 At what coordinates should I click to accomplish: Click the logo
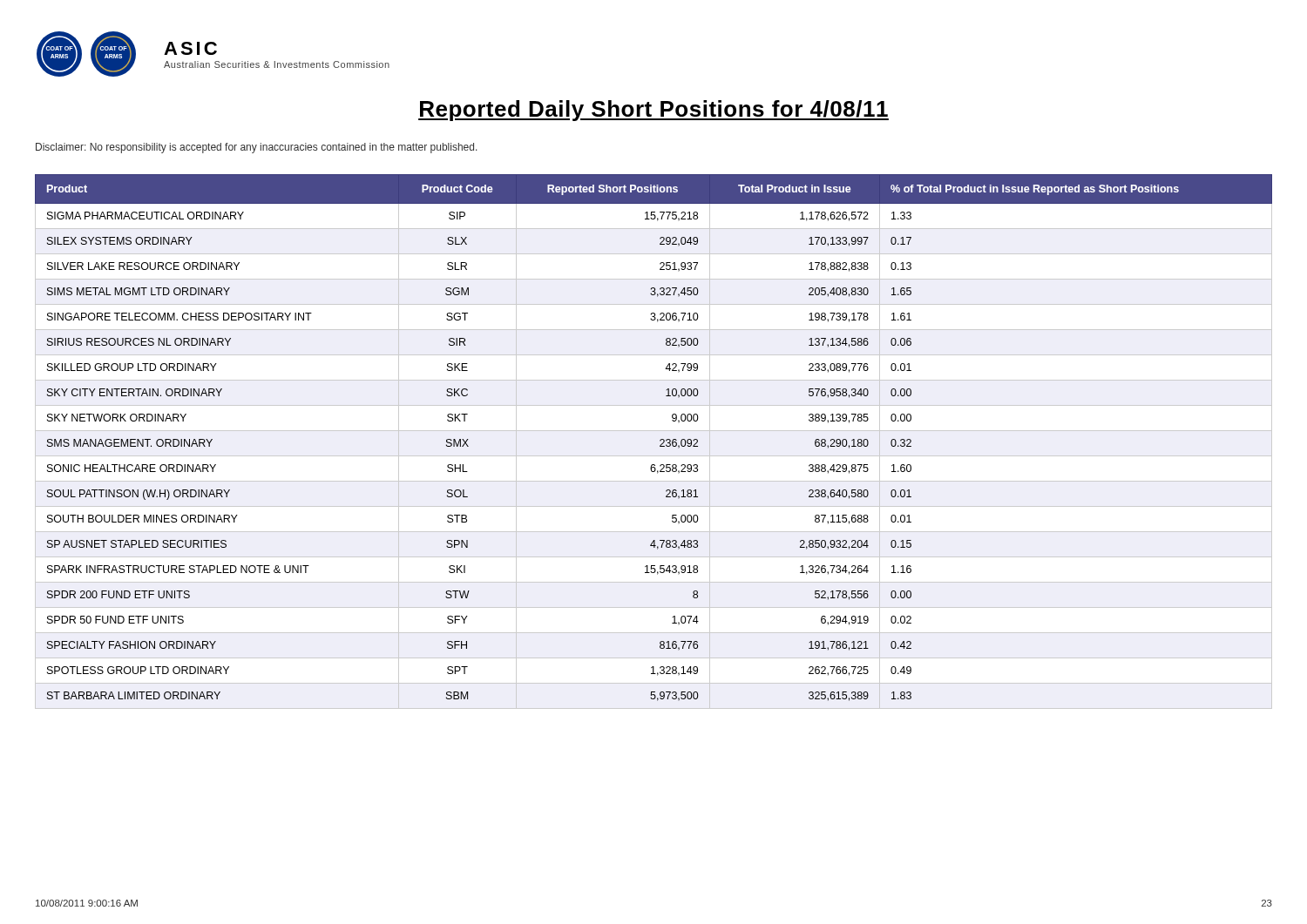[x=654, y=54]
